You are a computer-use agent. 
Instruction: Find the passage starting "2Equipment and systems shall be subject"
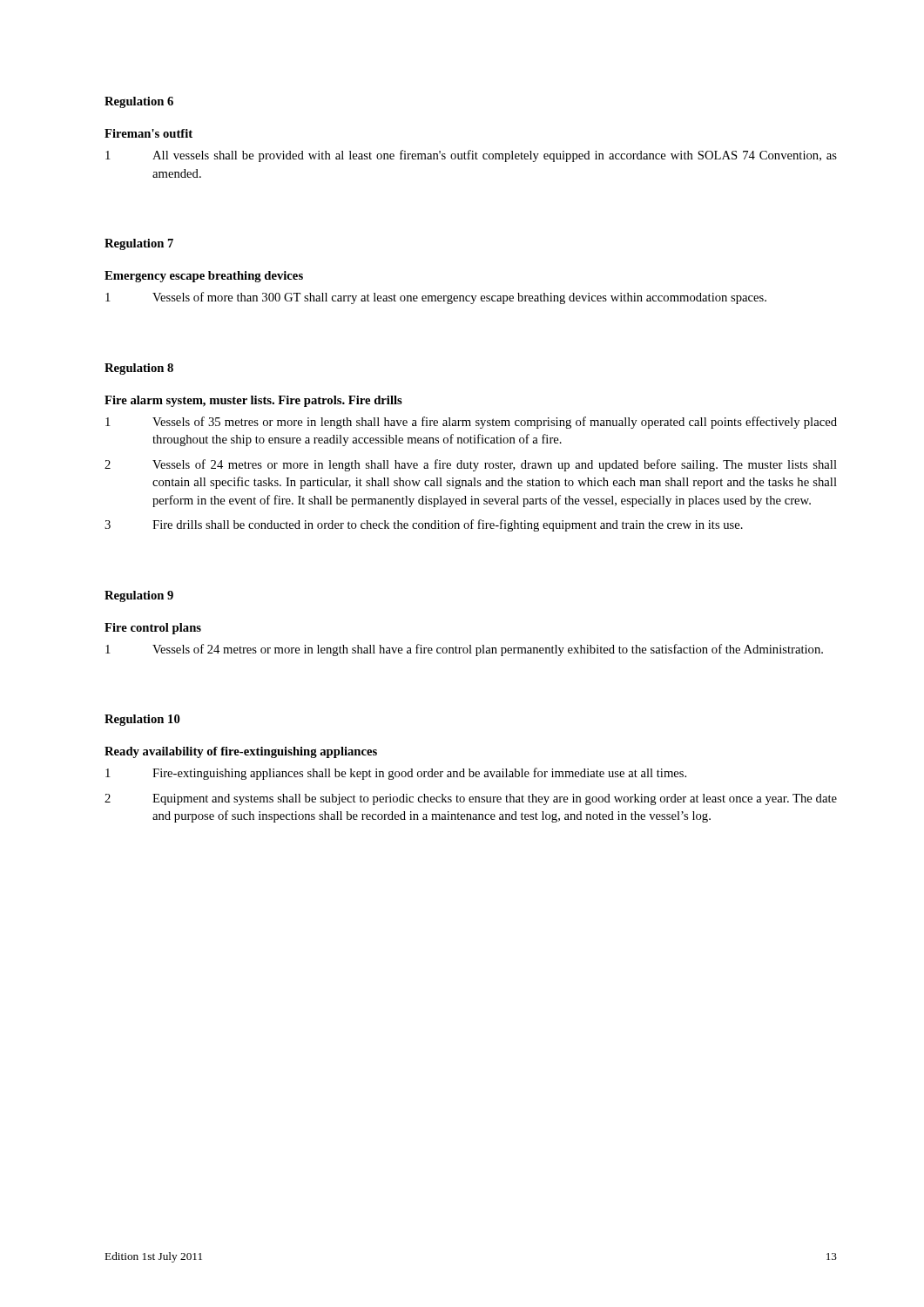(x=471, y=807)
